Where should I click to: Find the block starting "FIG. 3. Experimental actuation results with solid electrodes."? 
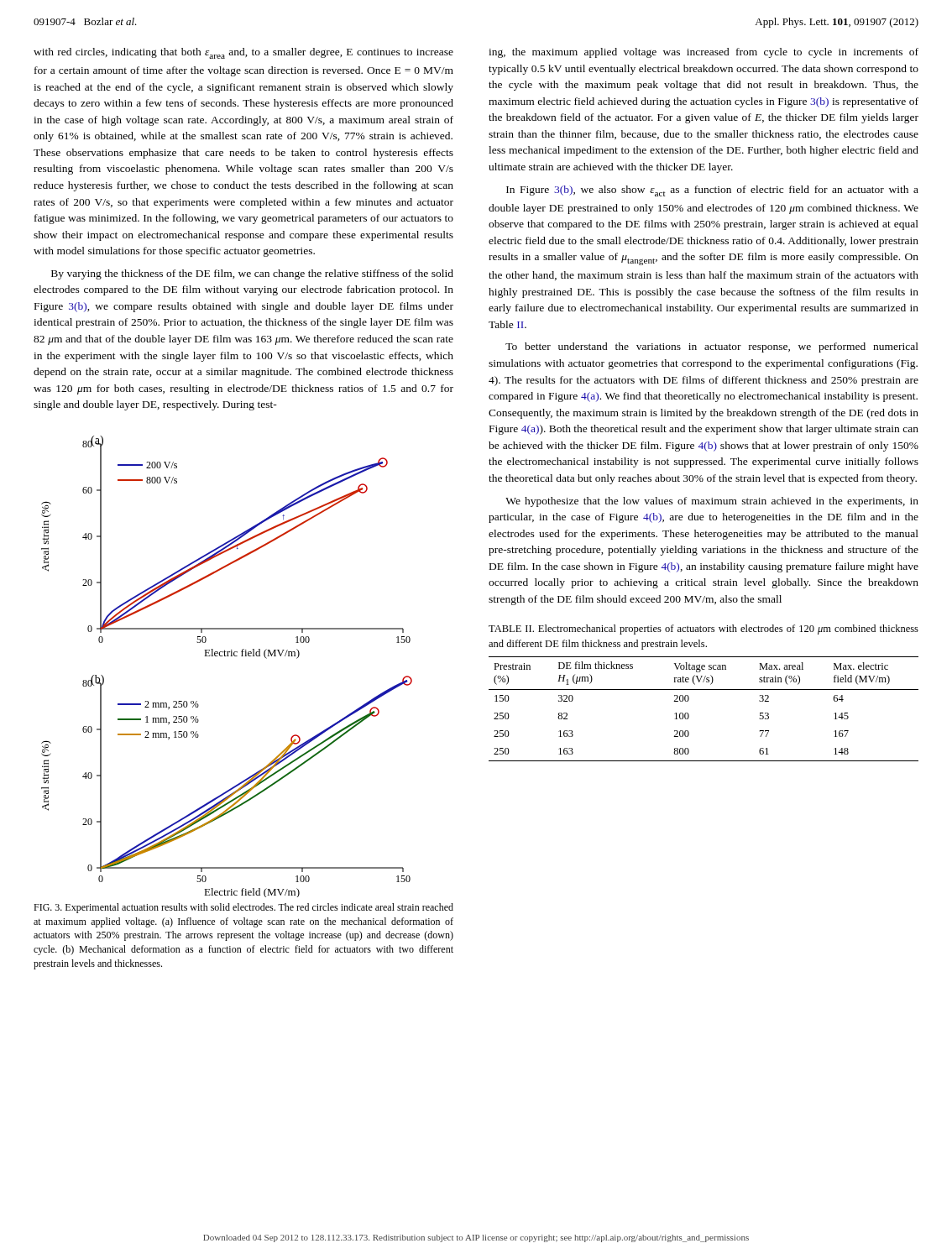click(x=243, y=936)
